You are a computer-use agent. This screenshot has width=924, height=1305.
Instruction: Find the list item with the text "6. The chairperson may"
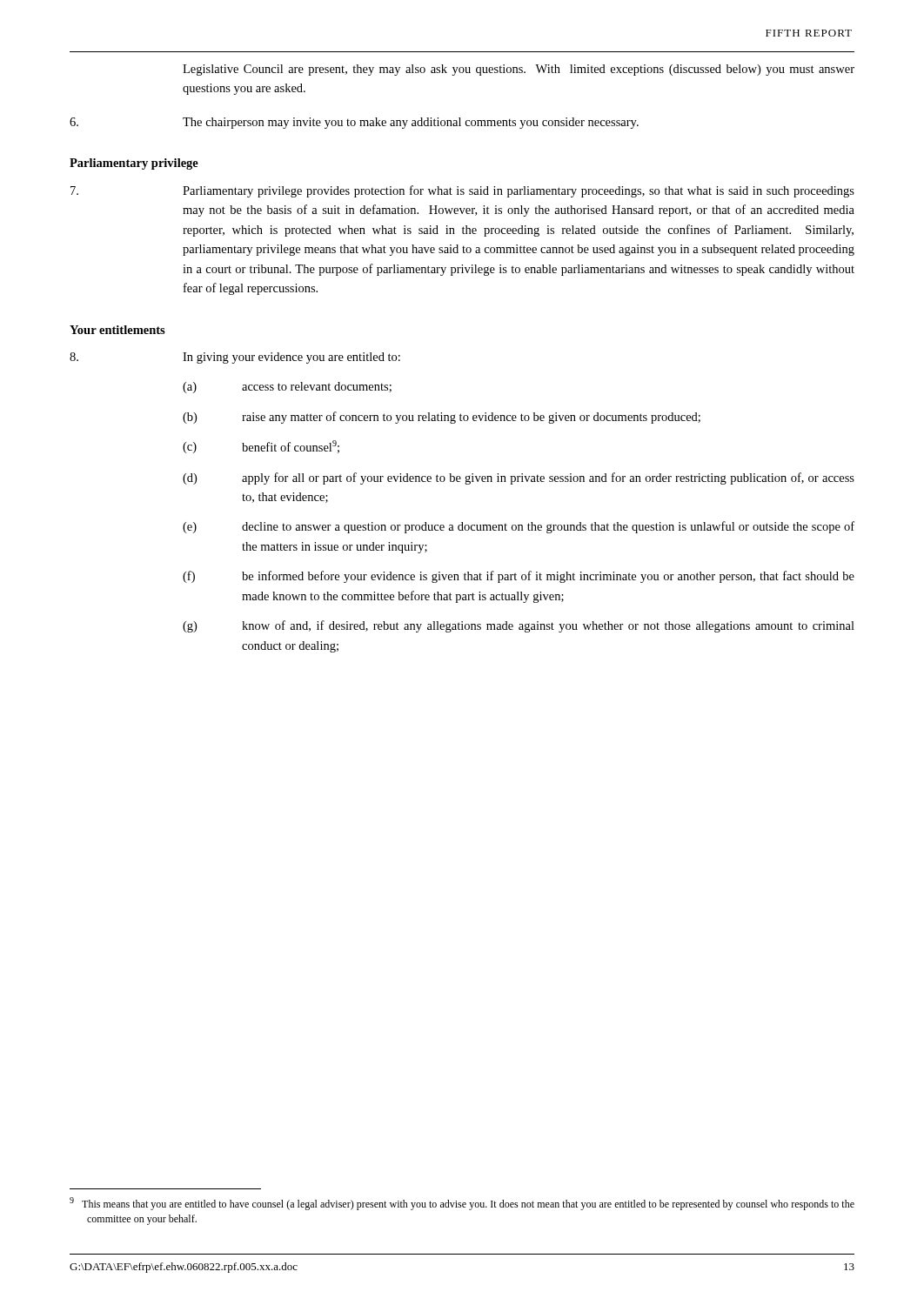pos(462,122)
